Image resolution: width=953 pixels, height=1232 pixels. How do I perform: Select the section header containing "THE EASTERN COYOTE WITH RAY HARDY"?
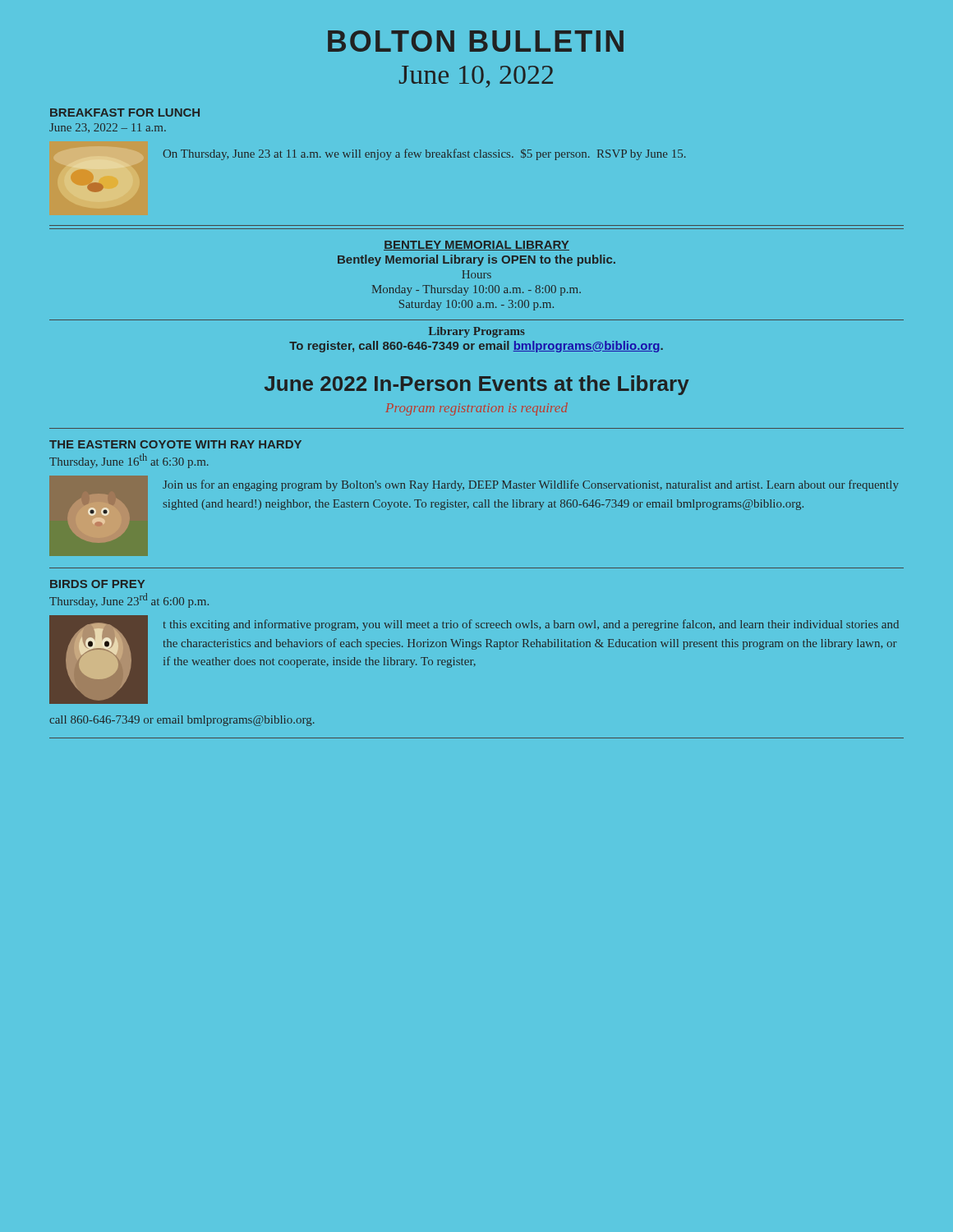pos(176,444)
